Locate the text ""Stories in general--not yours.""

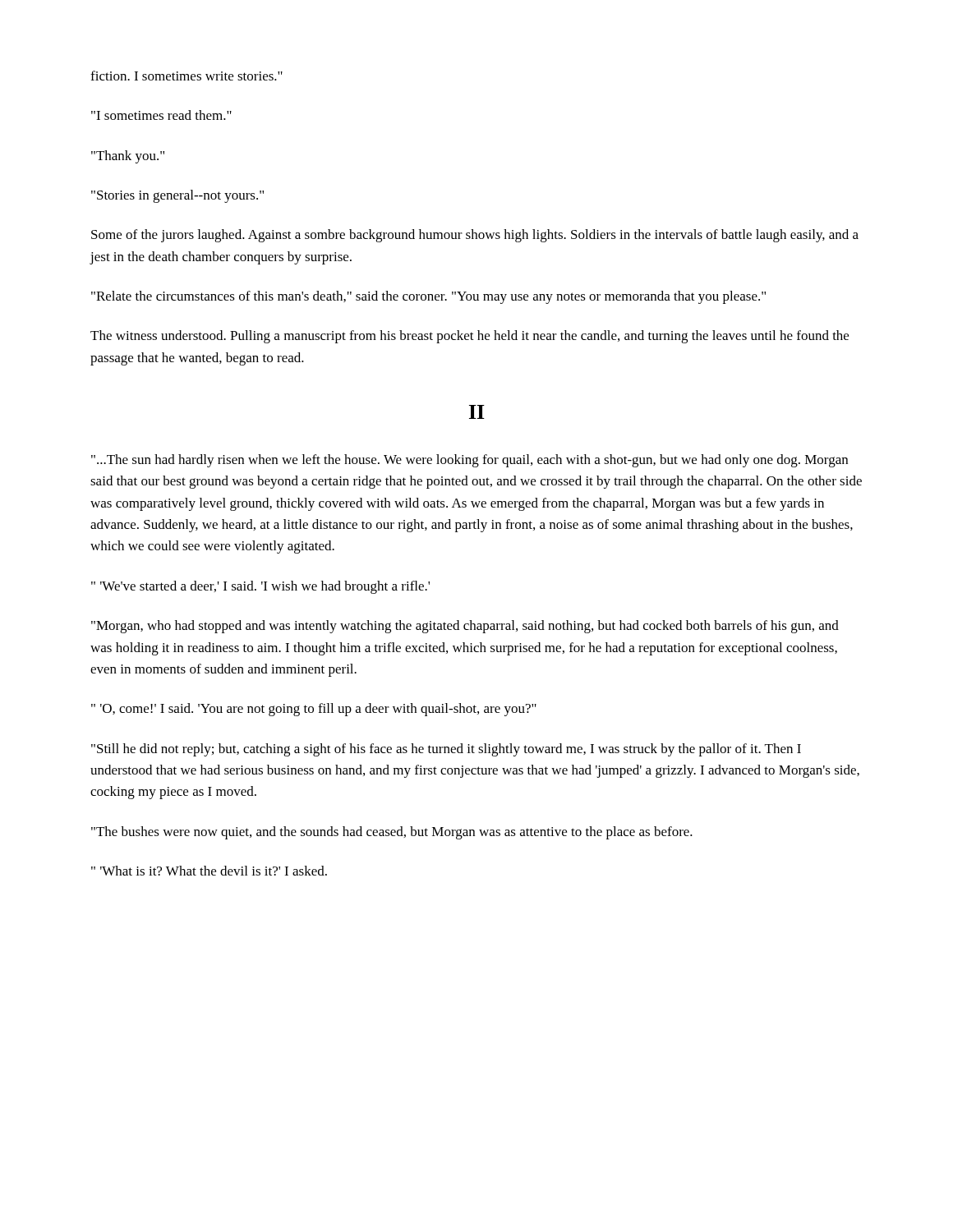coord(177,195)
